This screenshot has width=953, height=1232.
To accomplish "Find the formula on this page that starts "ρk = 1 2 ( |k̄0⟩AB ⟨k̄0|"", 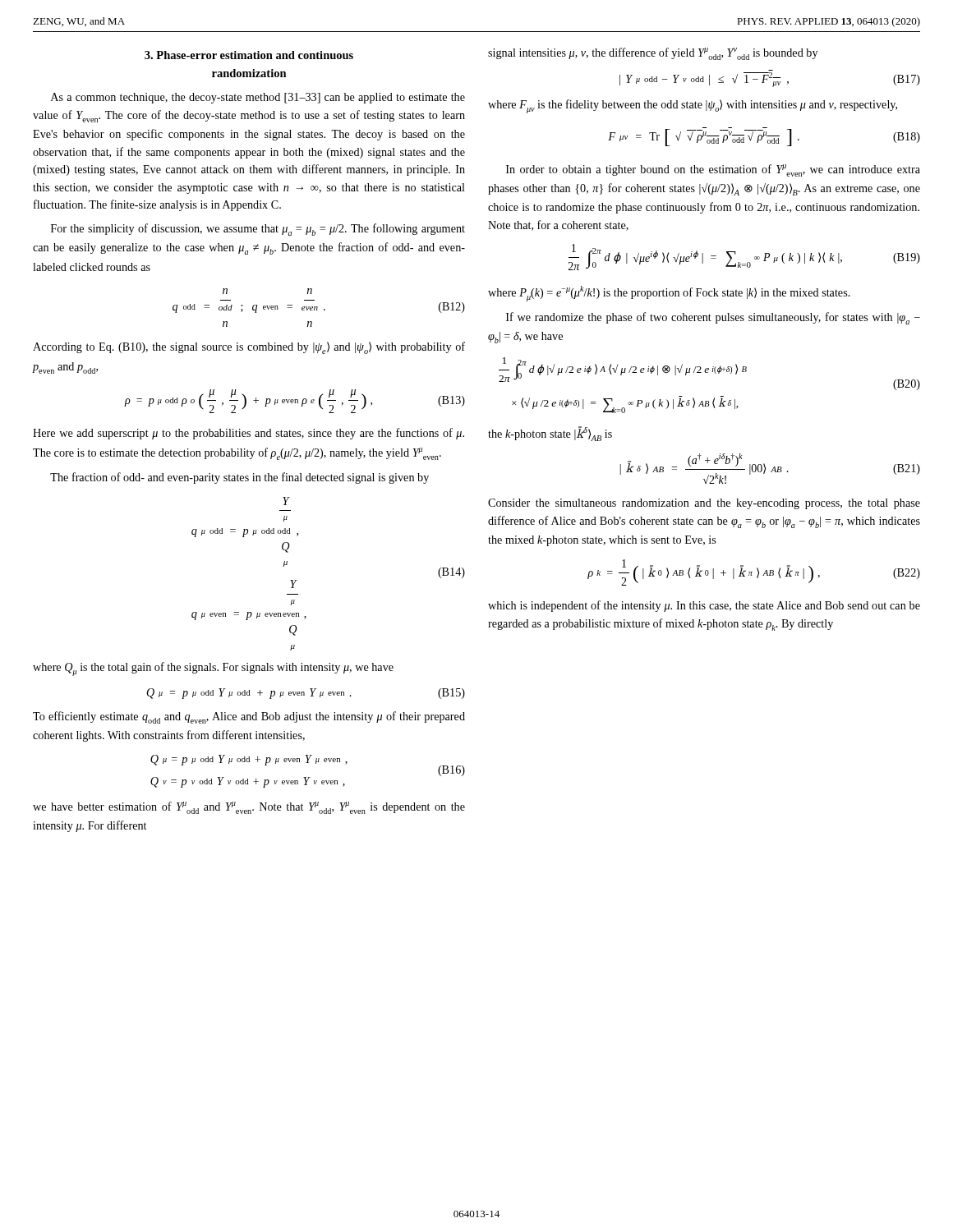I will 754,573.
